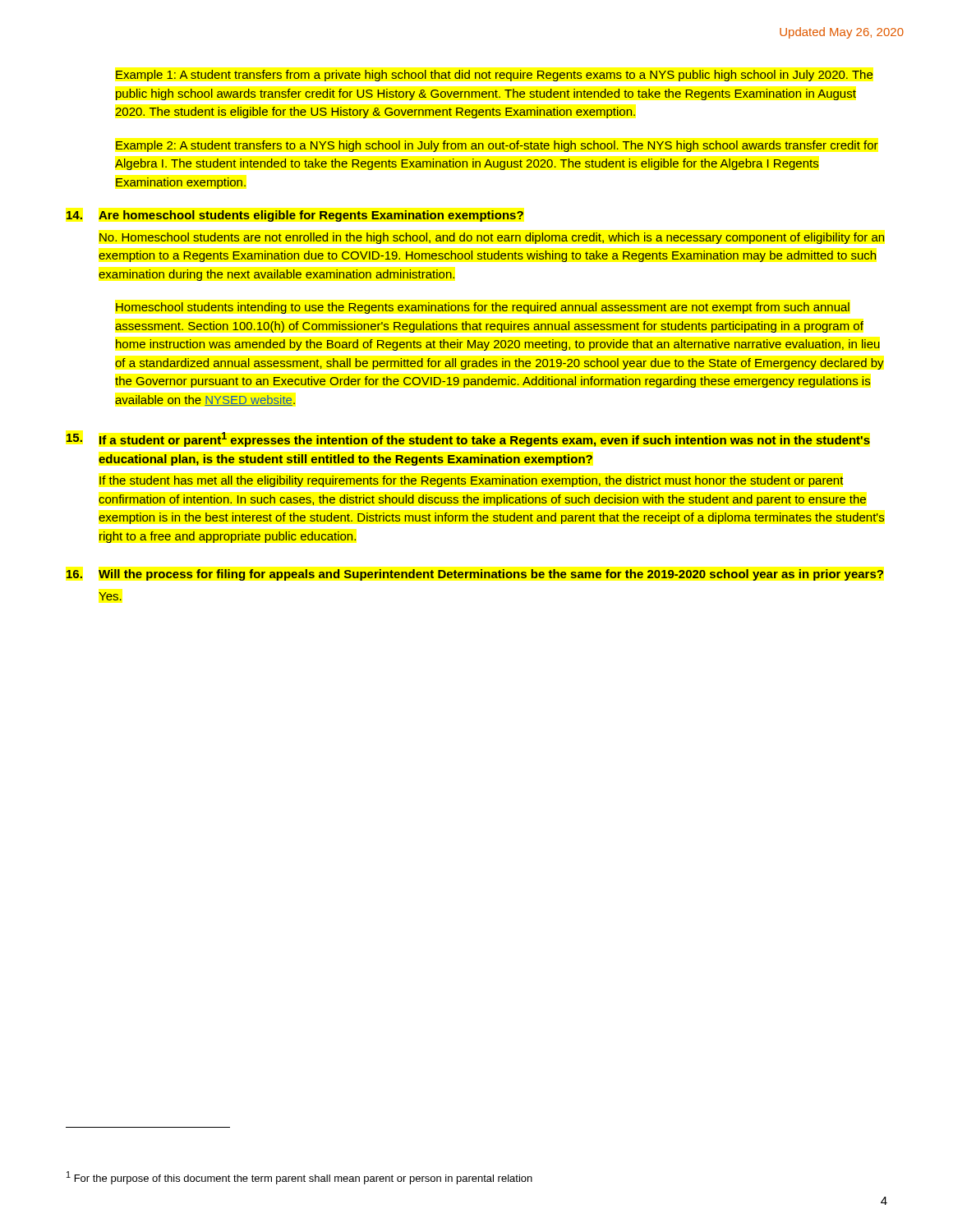Navigate to the region starting "Example 1: A"

[494, 93]
